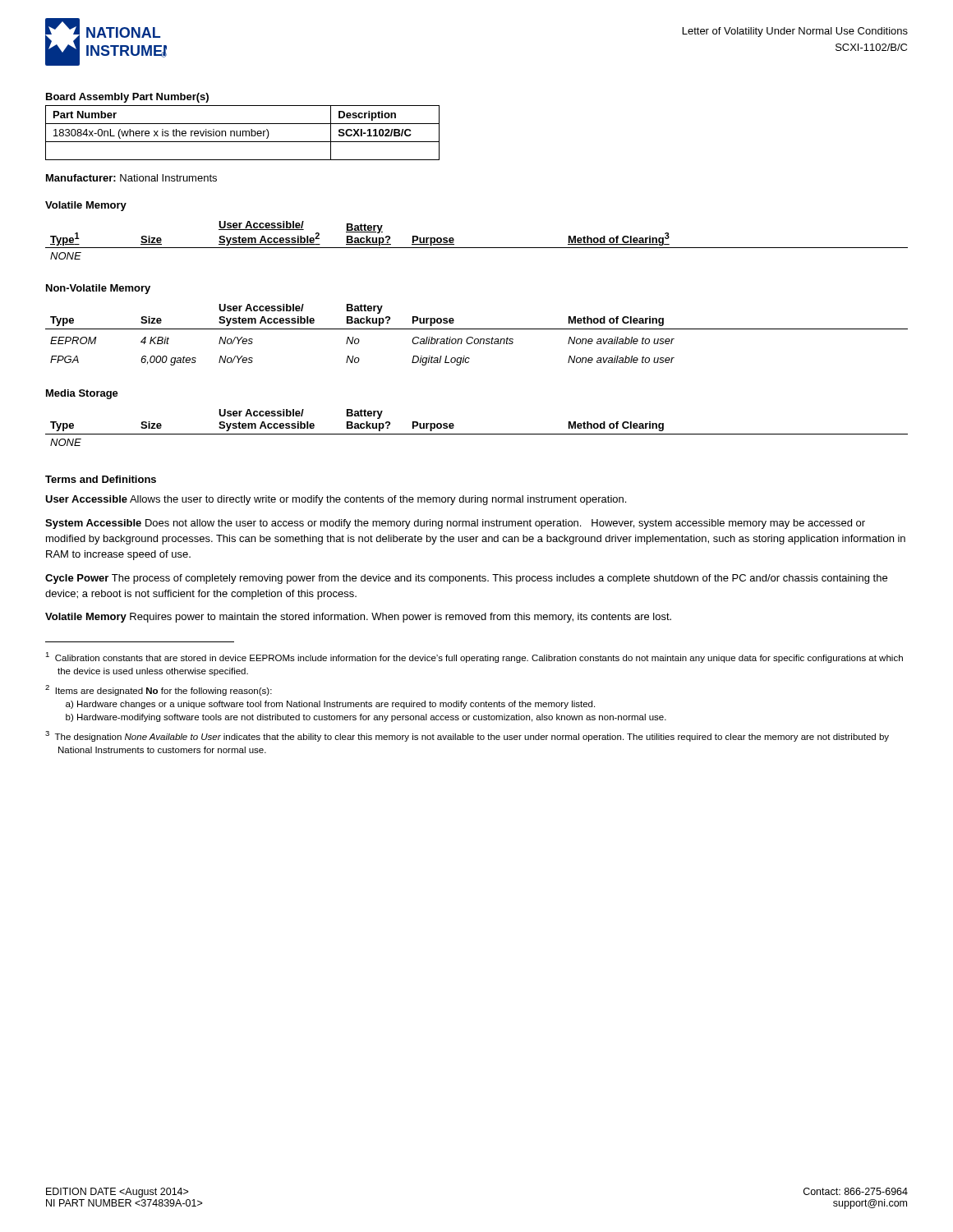Locate the footnote with the text "1 Calibration constants that are stored"

click(x=474, y=663)
